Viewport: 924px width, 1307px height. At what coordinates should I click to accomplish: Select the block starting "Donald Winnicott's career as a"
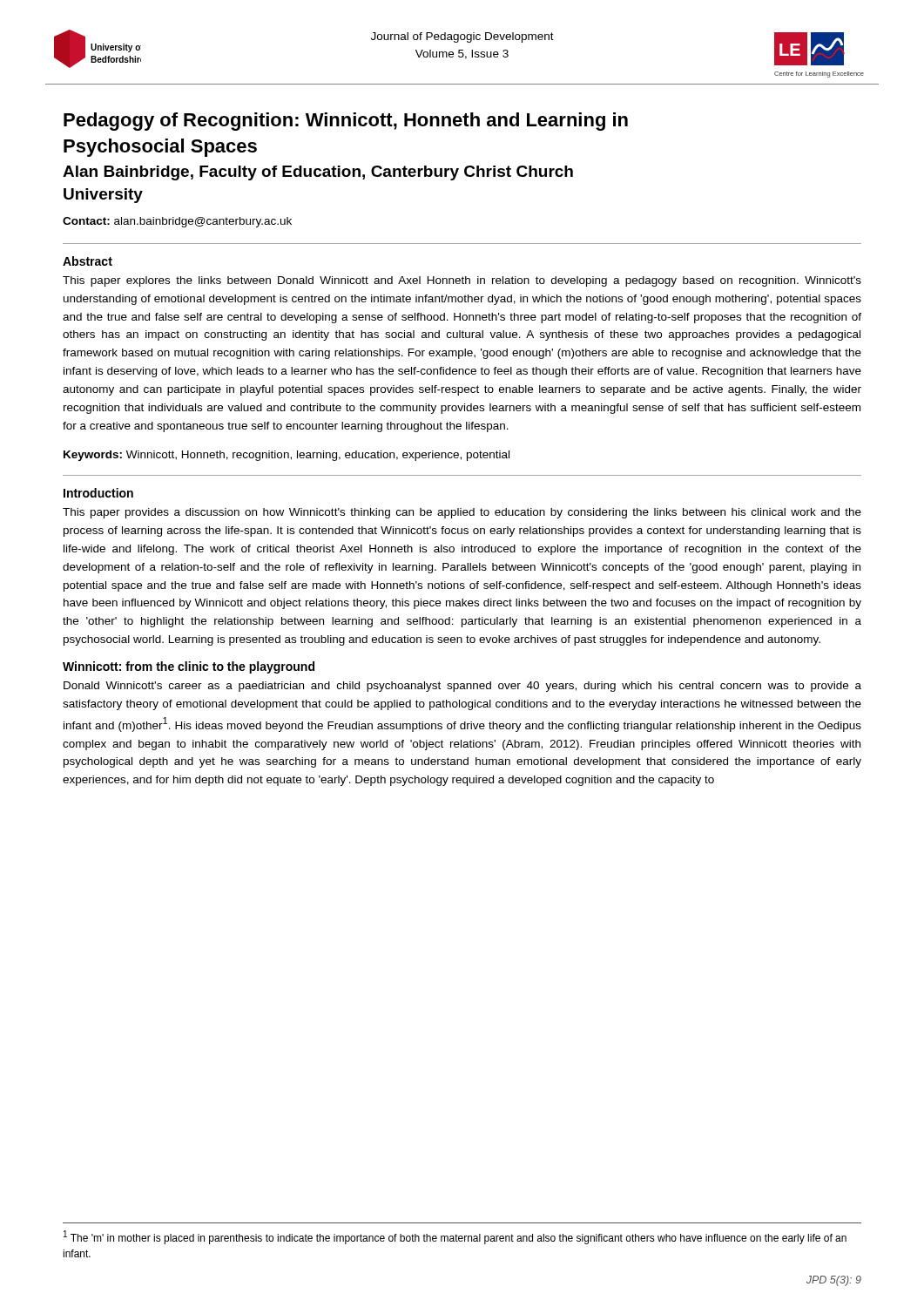462,733
